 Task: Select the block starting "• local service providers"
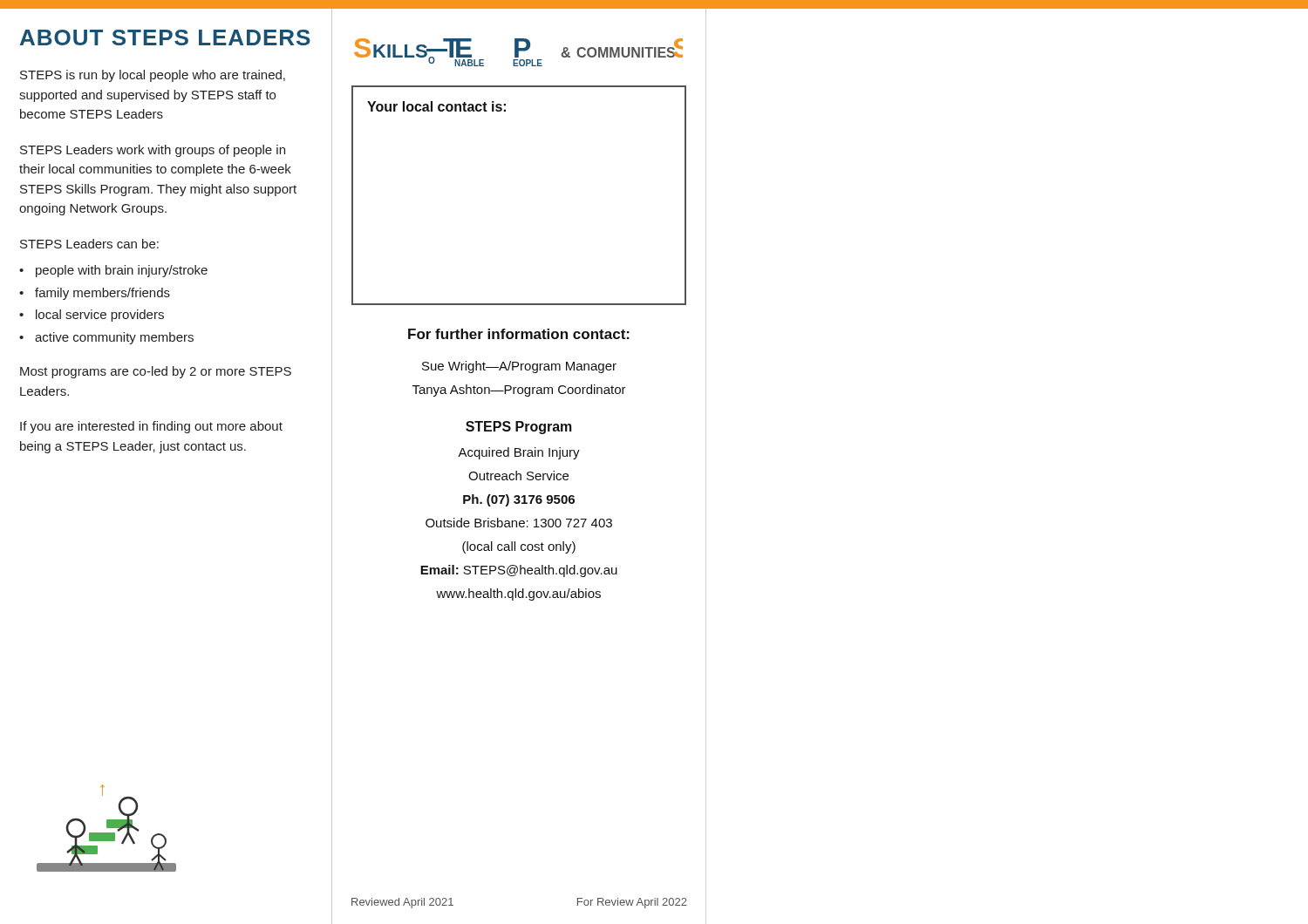click(x=92, y=314)
